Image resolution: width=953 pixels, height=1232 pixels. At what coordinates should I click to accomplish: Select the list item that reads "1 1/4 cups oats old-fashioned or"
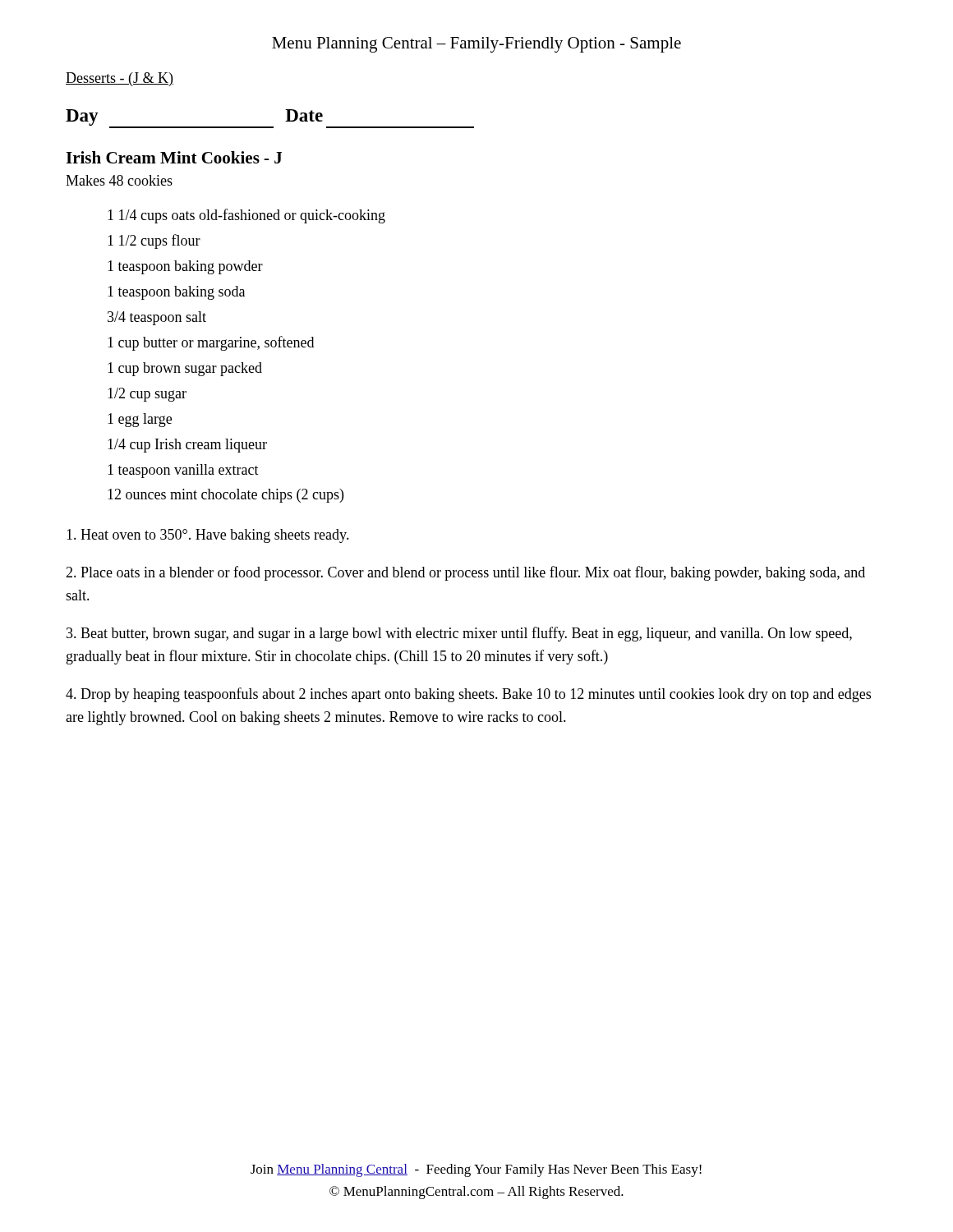[246, 215]
